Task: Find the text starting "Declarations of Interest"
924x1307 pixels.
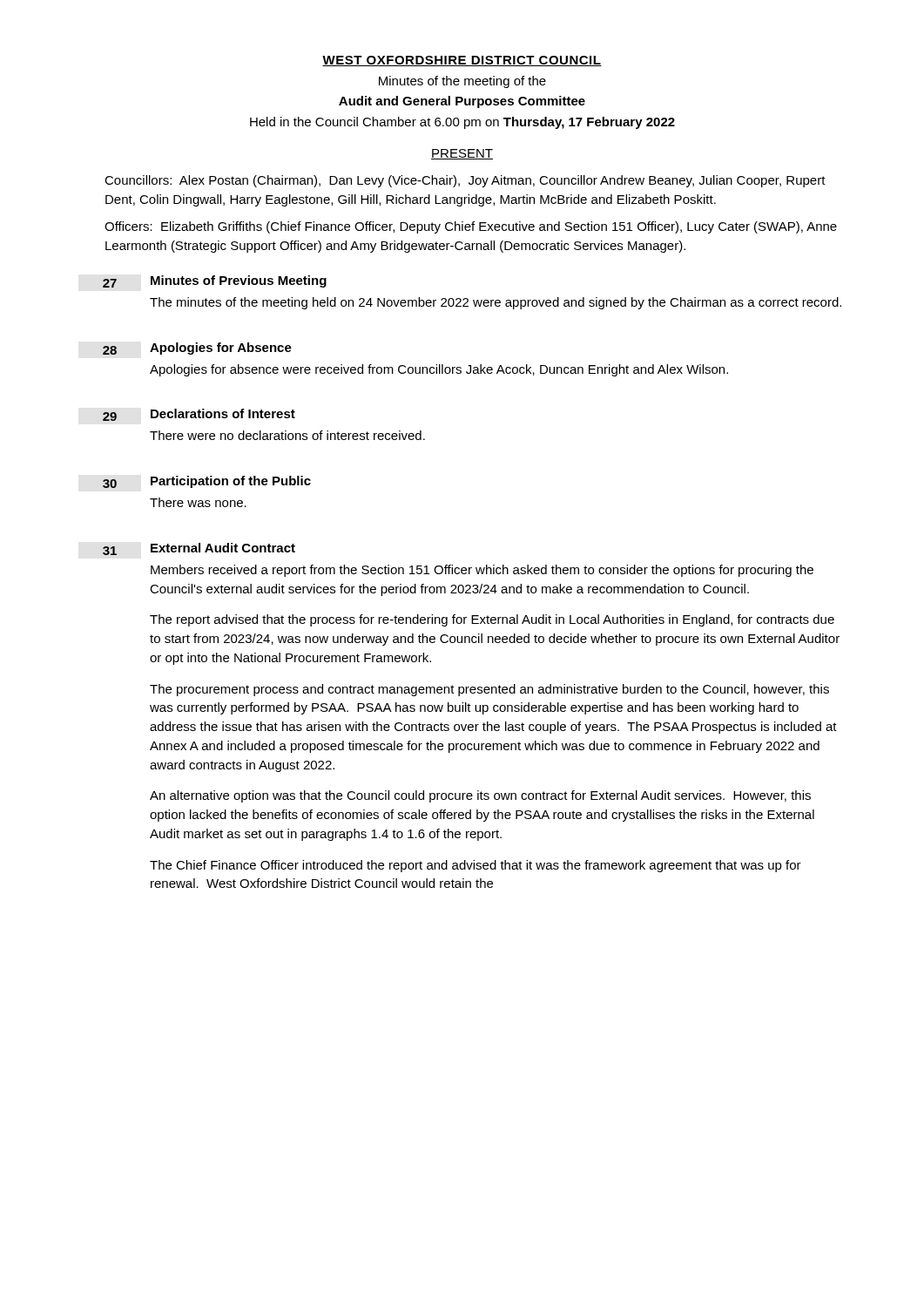Action: pos(222,414)
